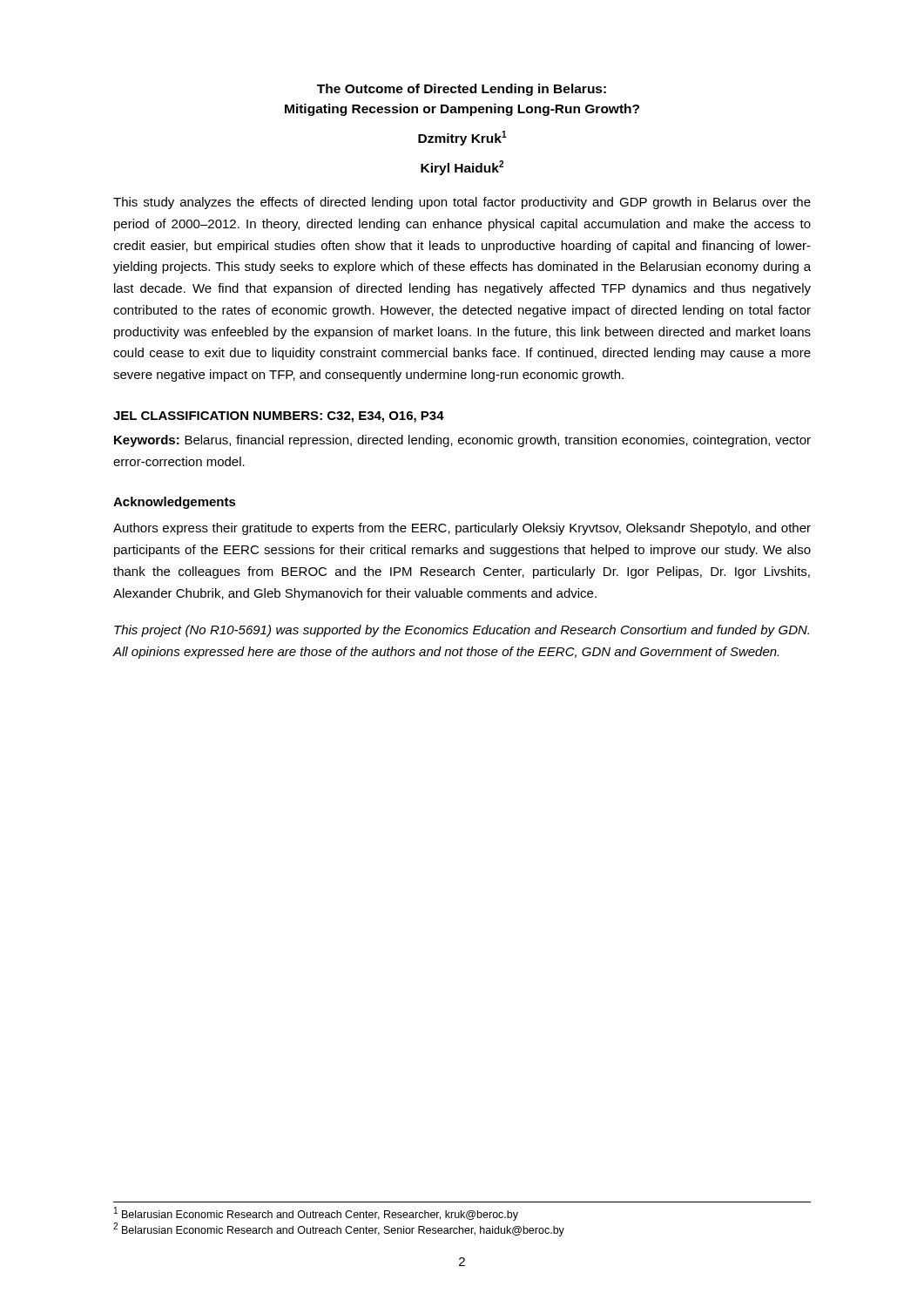
Task: Point to the block beginning "Keywords: Belarus, financial repression, directed lending, economic"
Action: point(462,450)
